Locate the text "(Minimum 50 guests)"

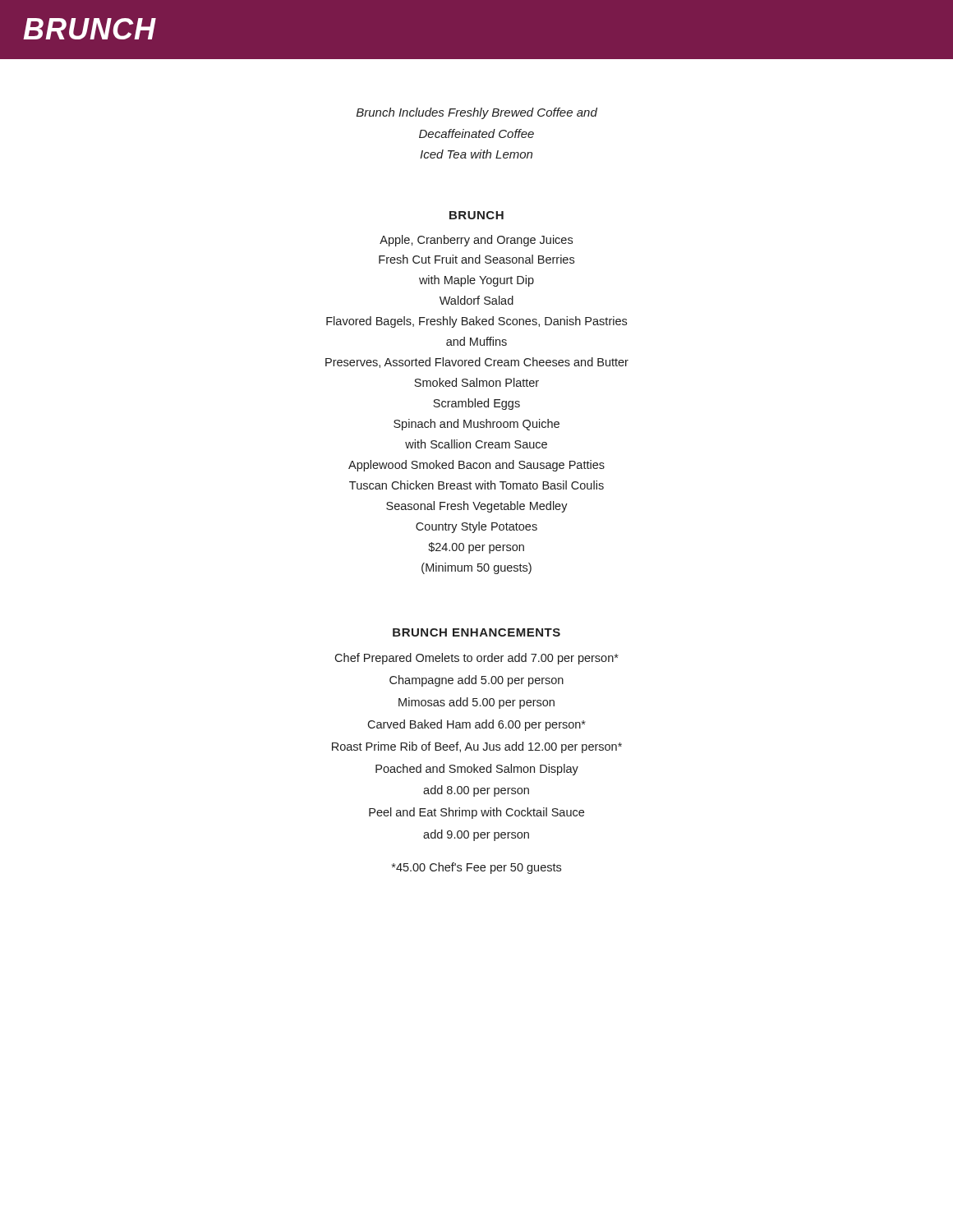click(x=476, y=567)
